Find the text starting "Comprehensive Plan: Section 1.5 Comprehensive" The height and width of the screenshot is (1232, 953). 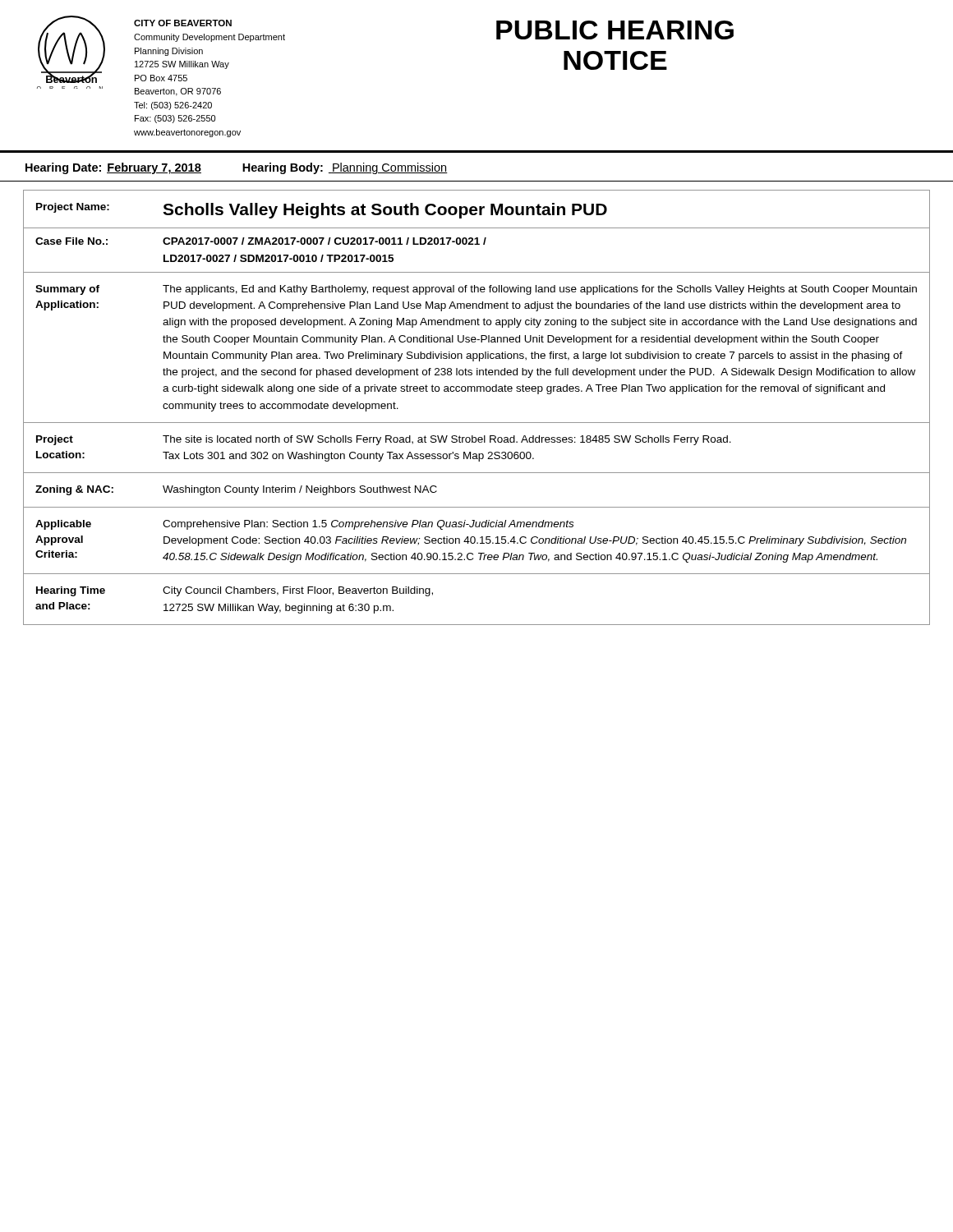pyautogui.click(x=535, y=540)
